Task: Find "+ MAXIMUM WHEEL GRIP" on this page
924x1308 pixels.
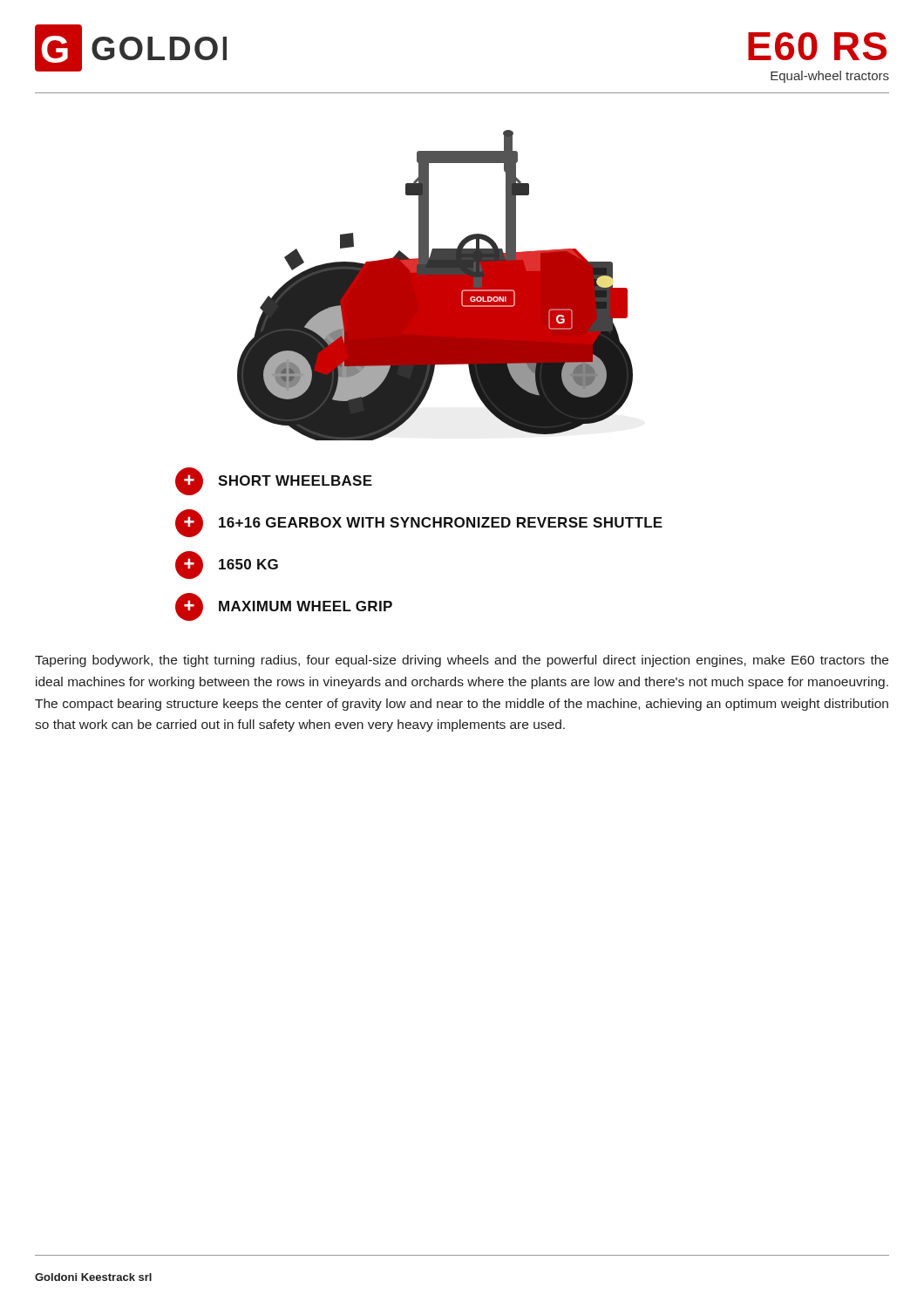Action: point(284,607)
